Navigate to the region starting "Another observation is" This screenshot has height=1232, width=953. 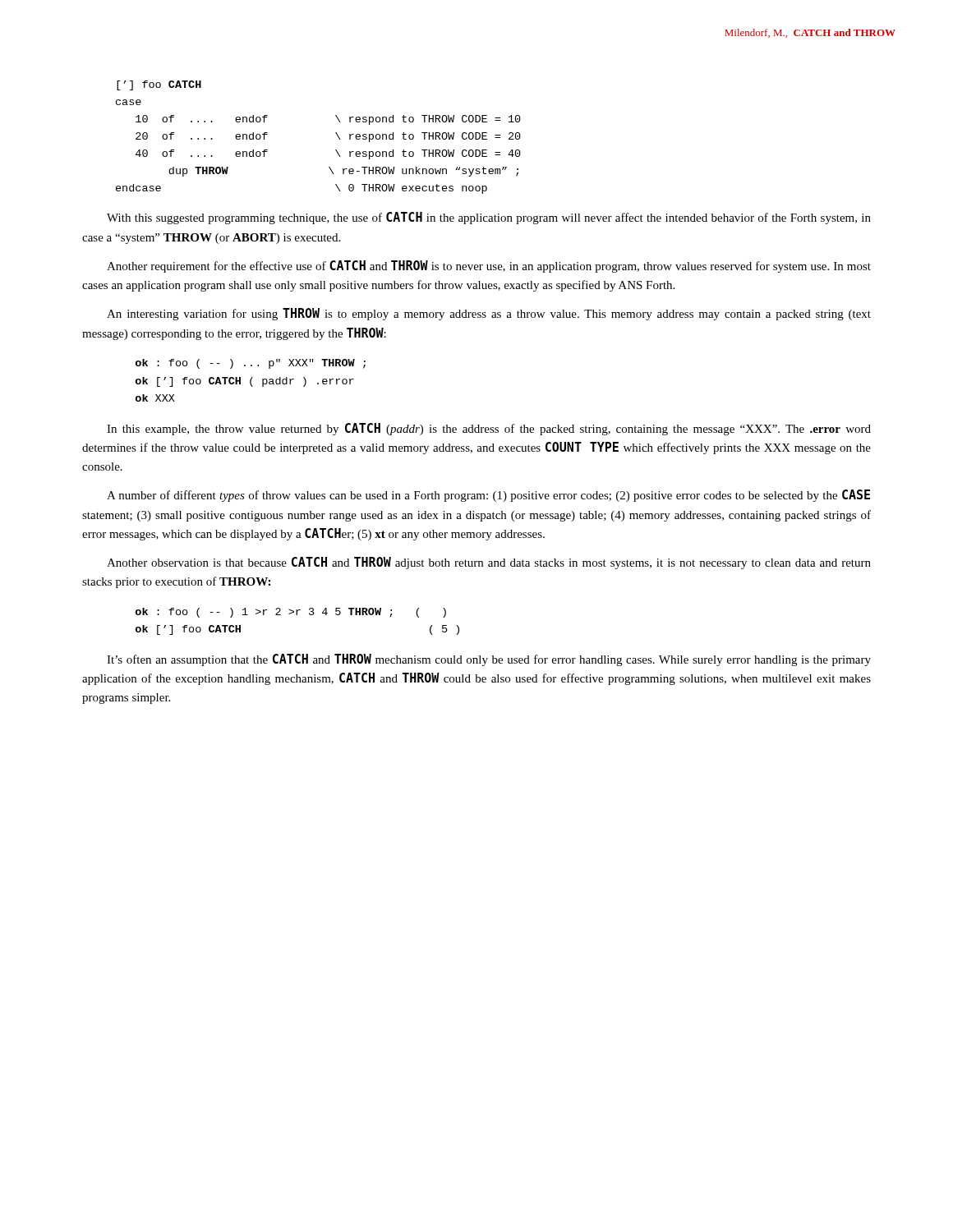click(476, 572)
